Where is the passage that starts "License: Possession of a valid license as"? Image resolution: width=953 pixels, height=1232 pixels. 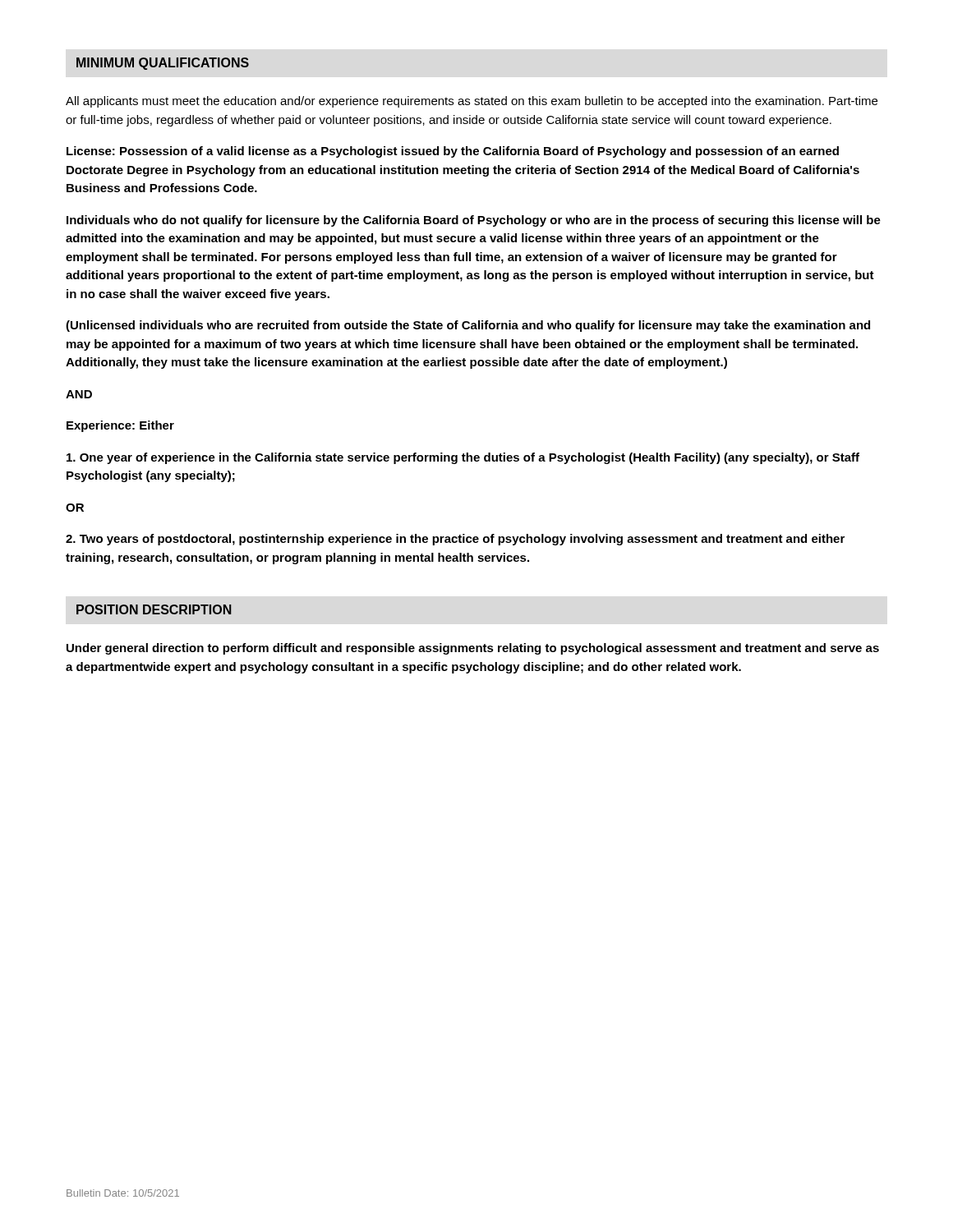click(x=463, y=169)
